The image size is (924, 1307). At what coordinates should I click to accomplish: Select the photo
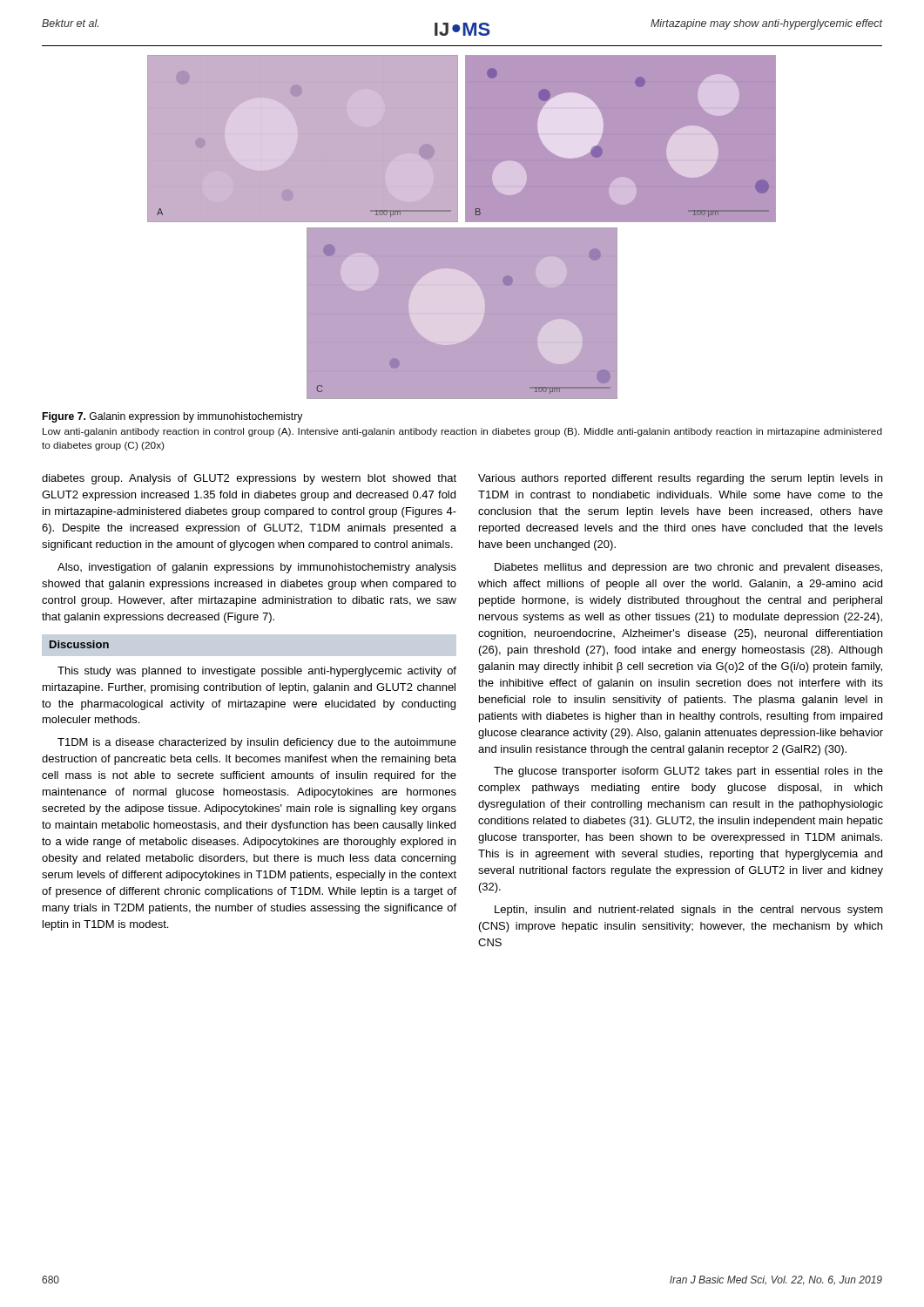(462, 227)
